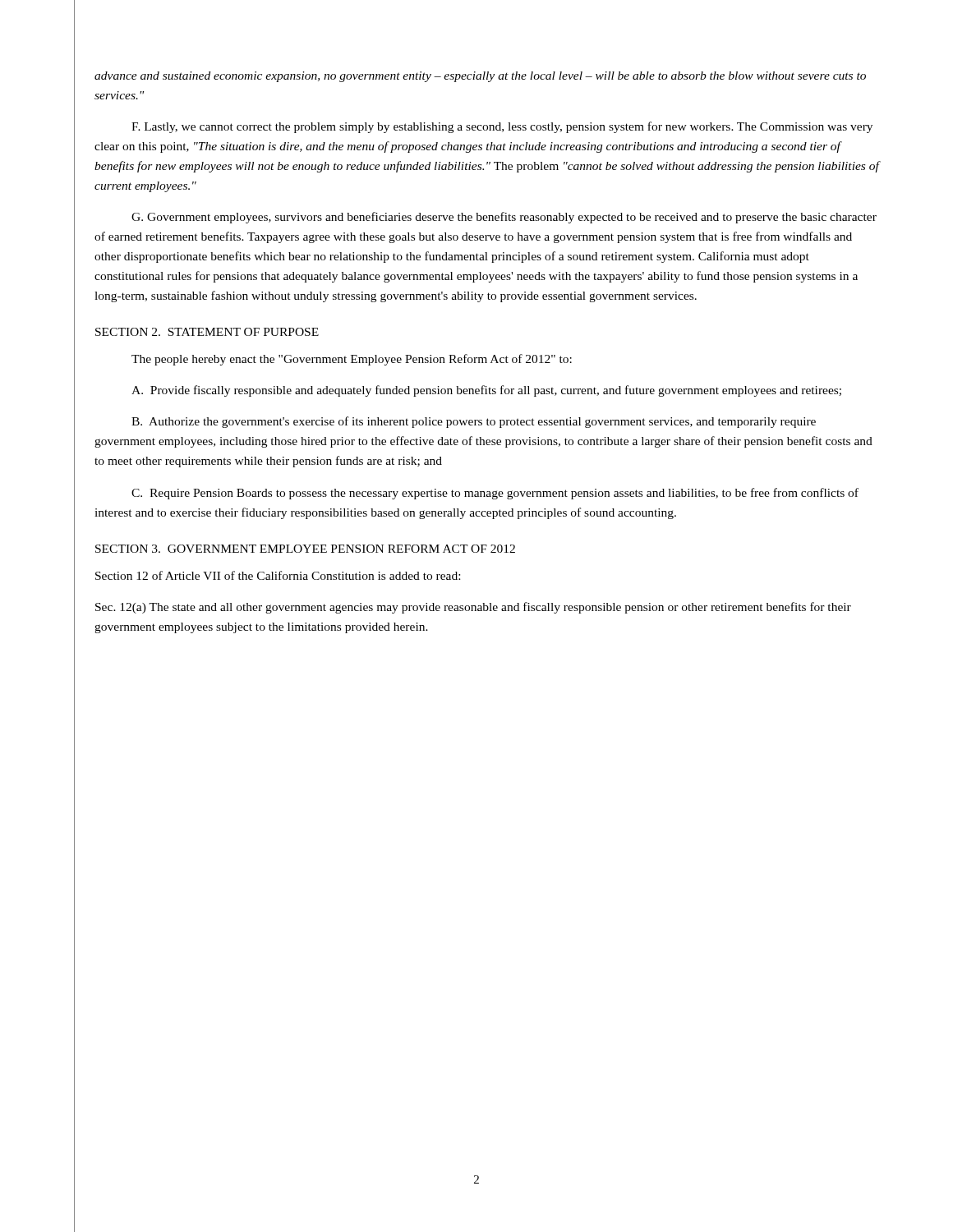
Task: Navigate to the region starting "C. Require Pension Boards"
Action: tap(487, 502)
